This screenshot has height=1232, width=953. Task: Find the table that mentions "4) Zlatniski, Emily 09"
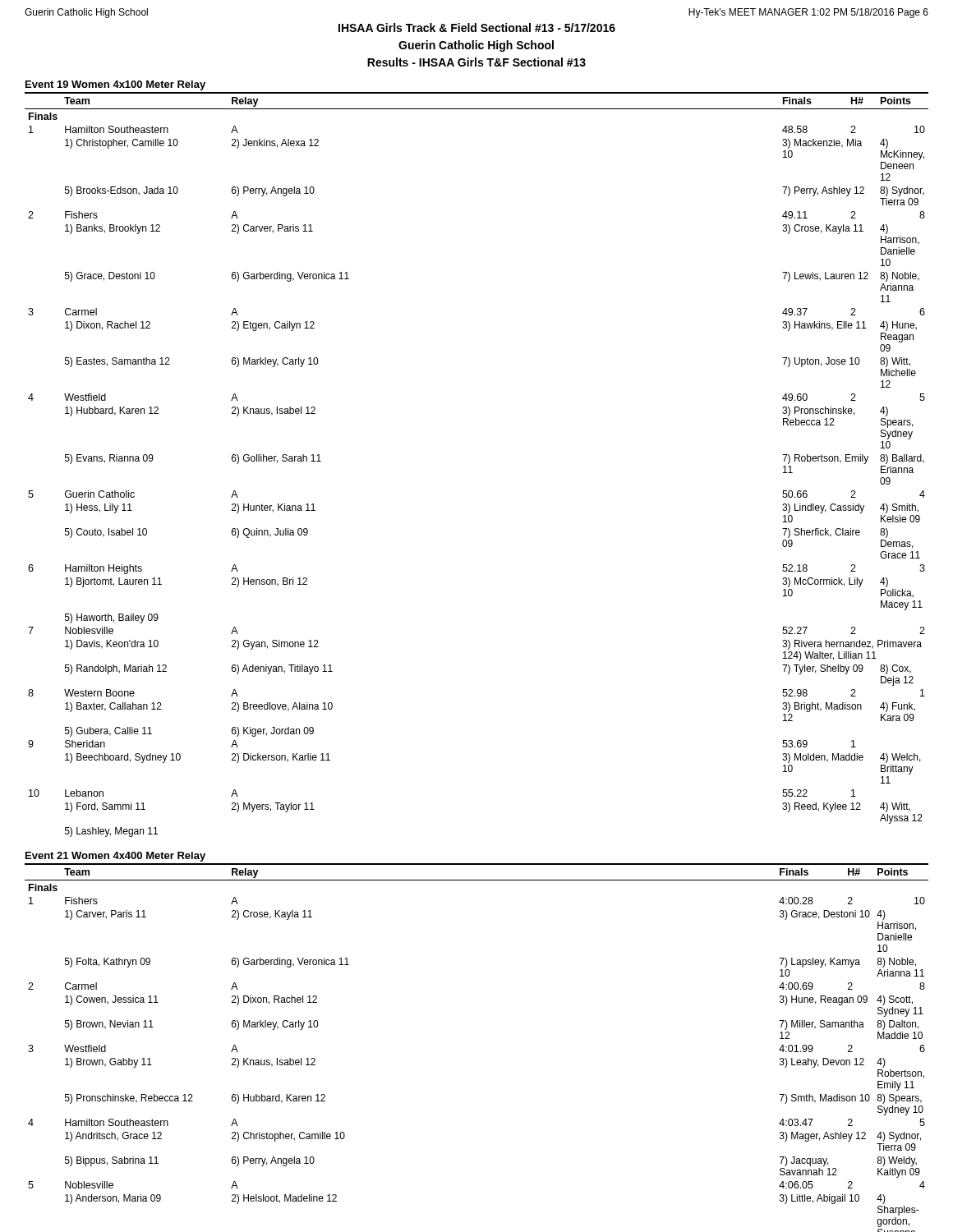point(476,1048)
